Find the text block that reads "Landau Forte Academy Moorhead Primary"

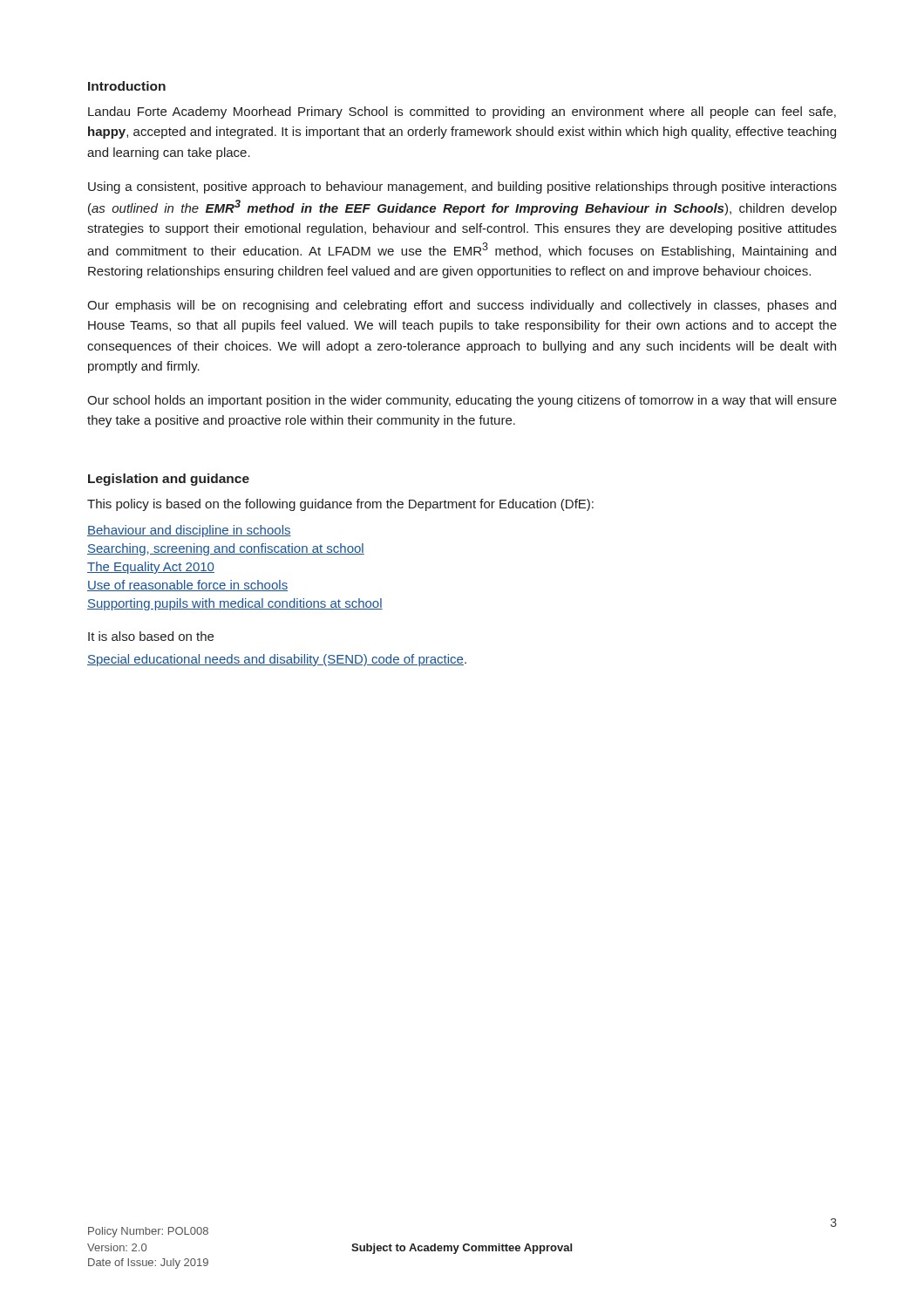point(462,131)
